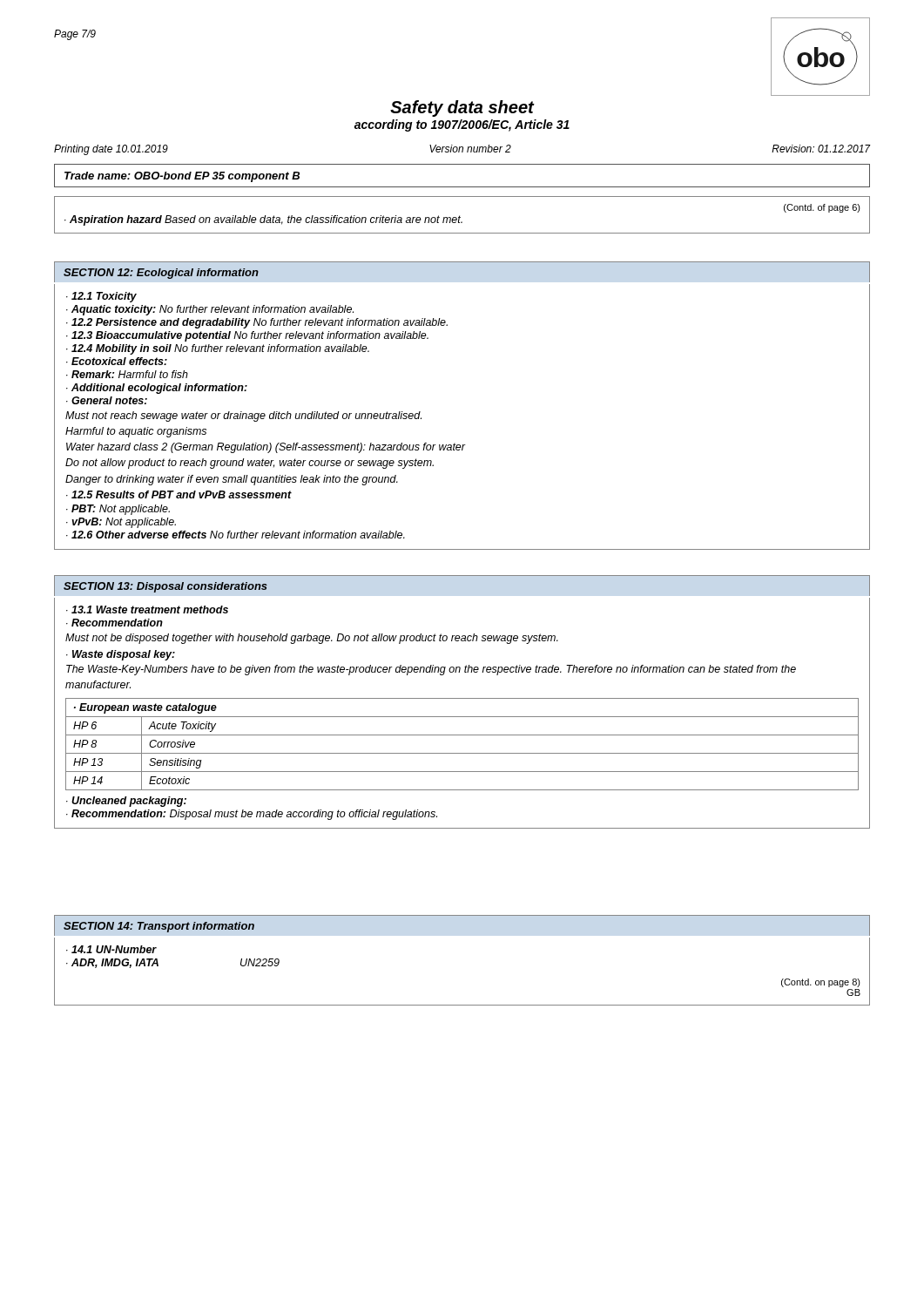924x1307 pixels.
Task: Navigate to the text block starting "The Waste-Key-Numbers have"
Action: (431, 677)
